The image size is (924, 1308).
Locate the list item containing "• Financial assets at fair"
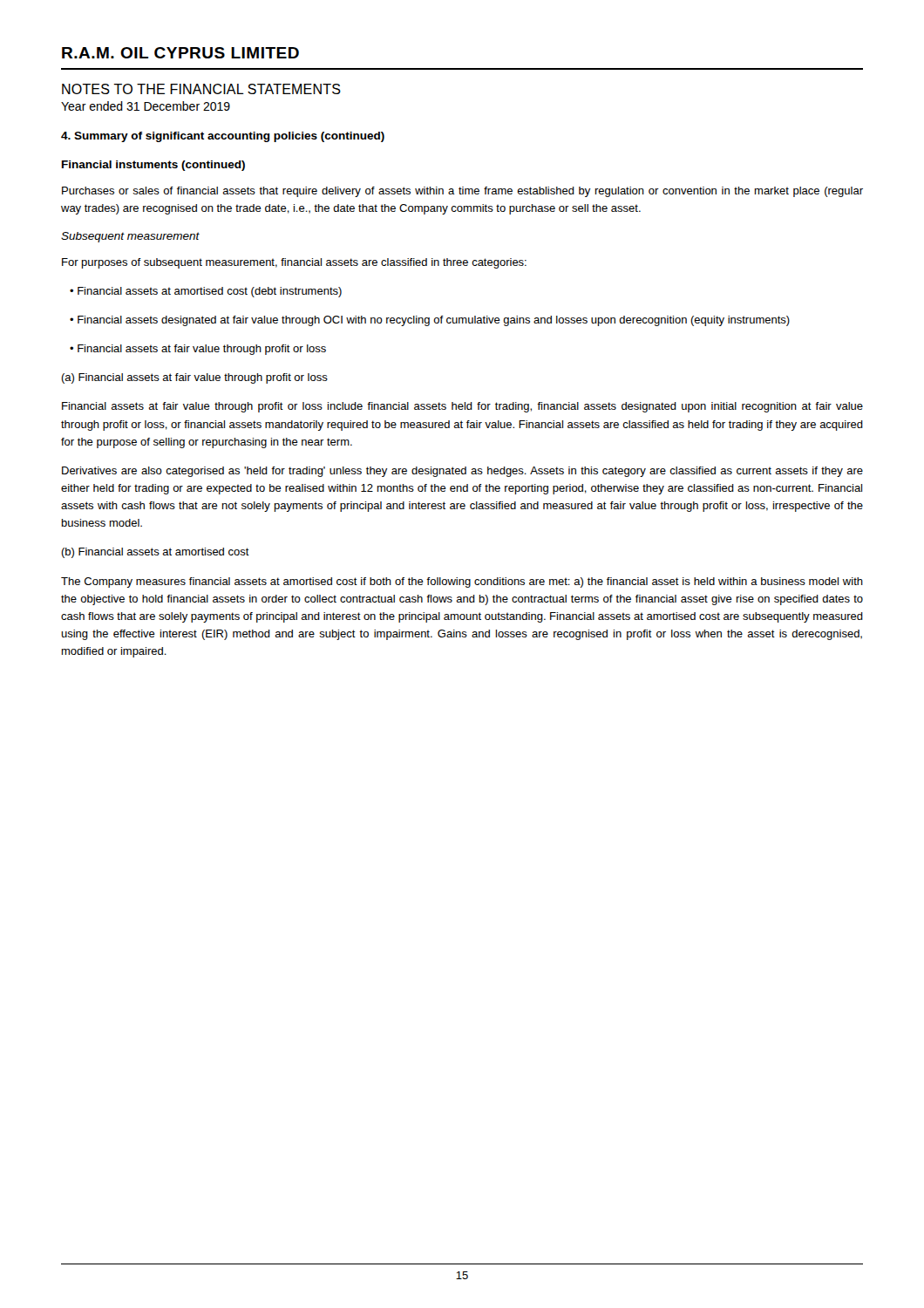tap(198, 350)
